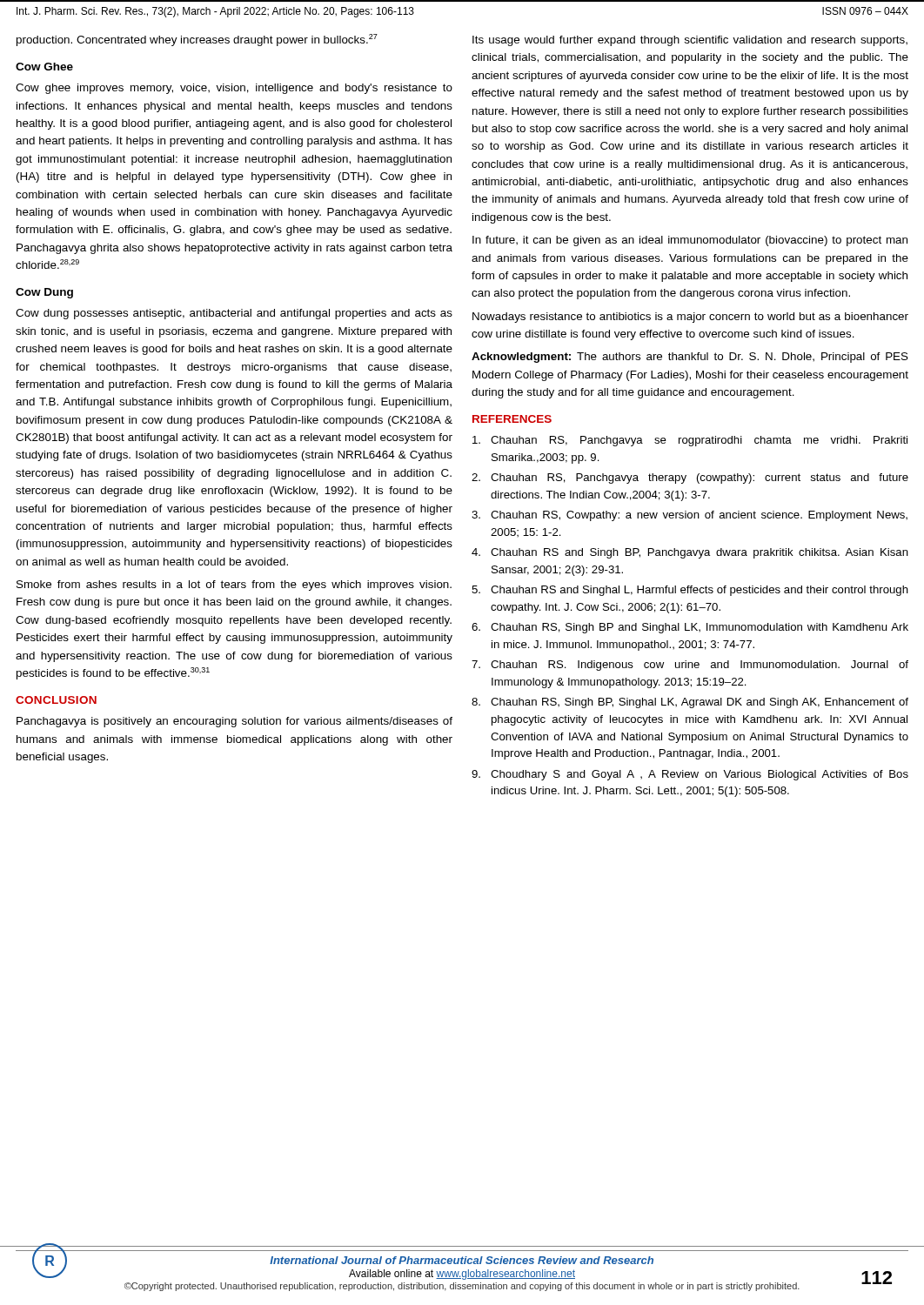Navigate to the block starting "3. Chauhan RS, Cowpathy: a"
Viewport: 924px width, 1305px height.
pyautogui.click(x=690, y=523)
